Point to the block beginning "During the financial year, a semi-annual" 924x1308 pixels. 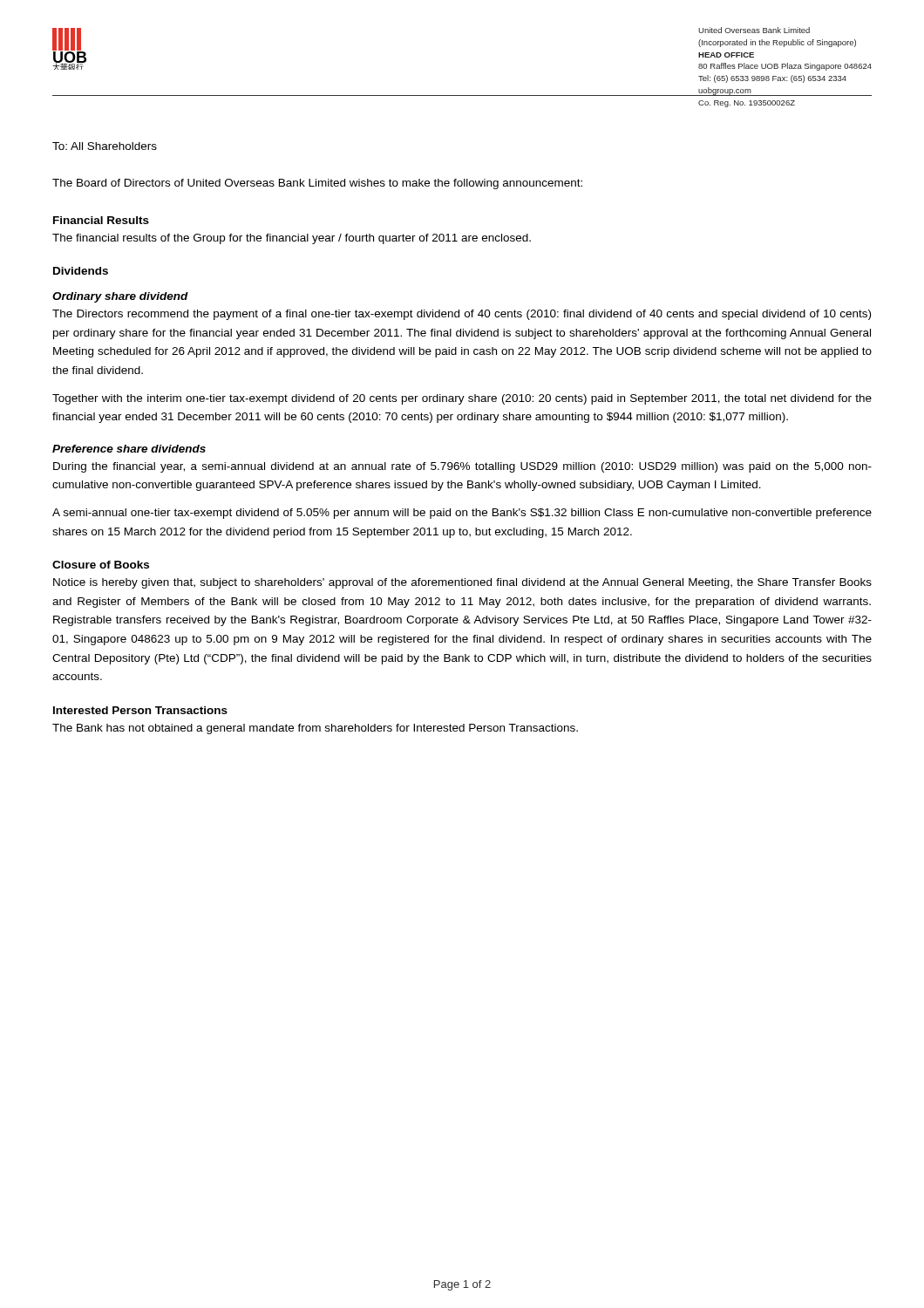point(462,475)
